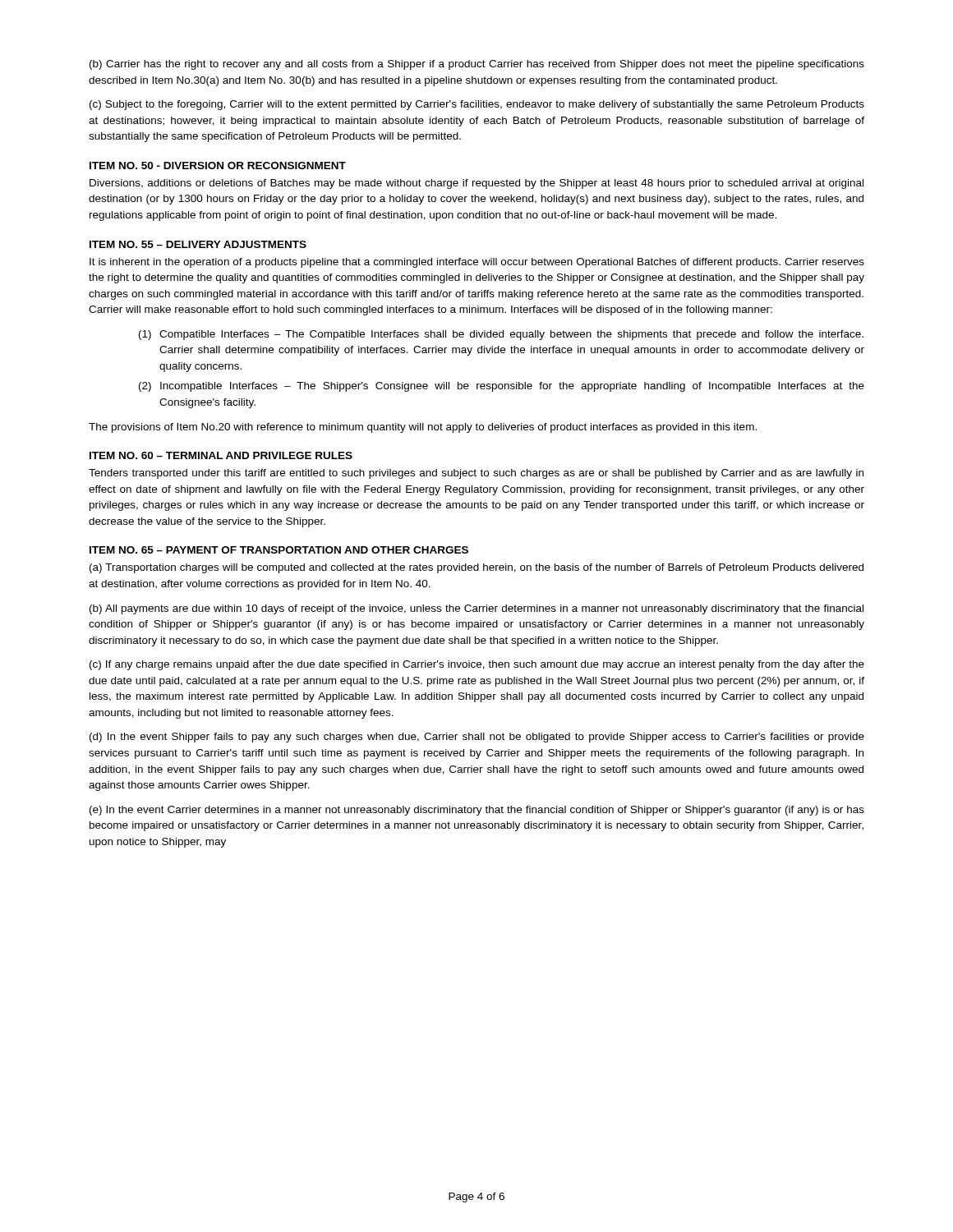Select the text block with the text "(b) Carrier has the right"
Viewport: 953px width, 1232px height.
(x=476, y=72)
